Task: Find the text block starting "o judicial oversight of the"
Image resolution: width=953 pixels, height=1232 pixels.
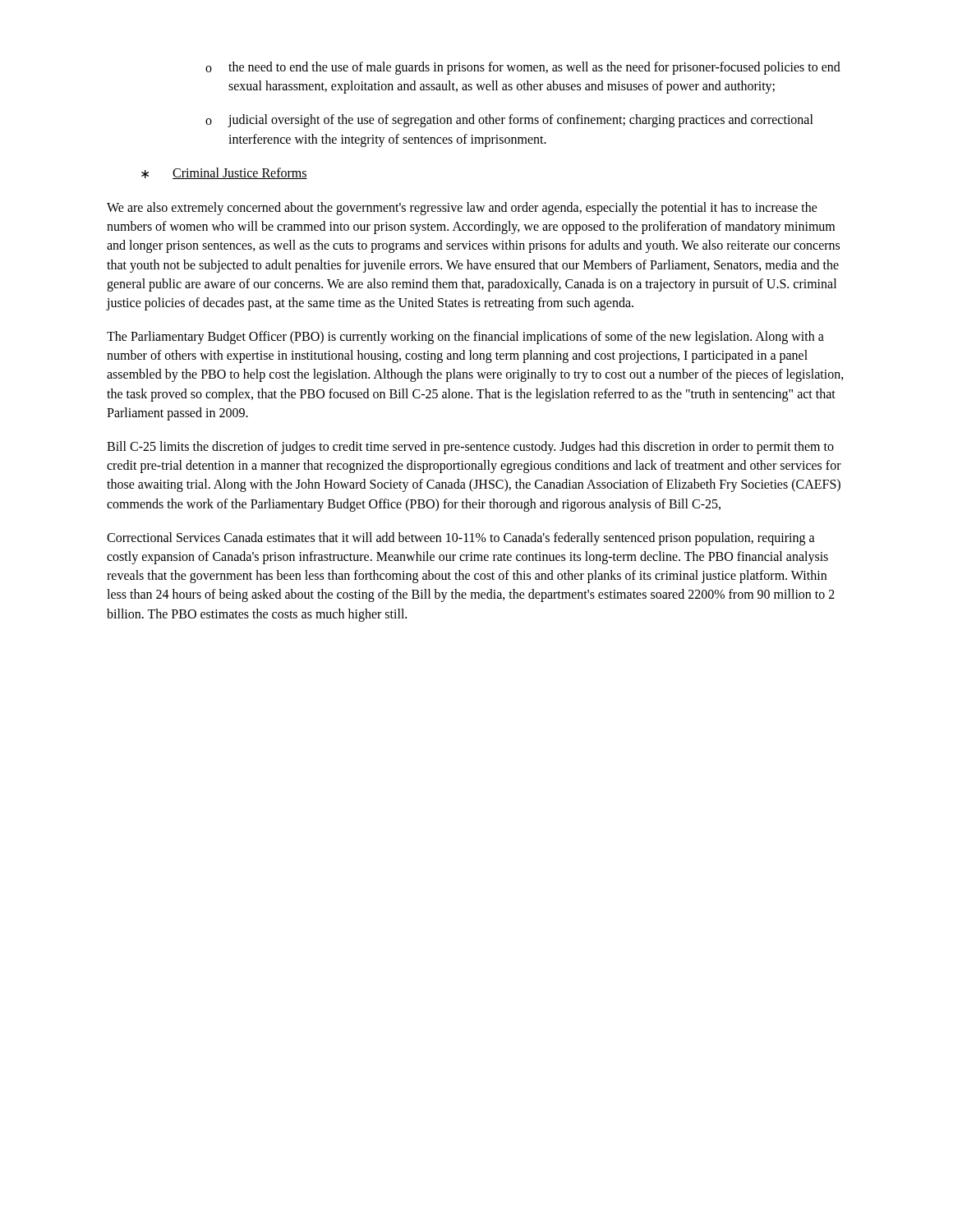Action: tap(526, 129)
